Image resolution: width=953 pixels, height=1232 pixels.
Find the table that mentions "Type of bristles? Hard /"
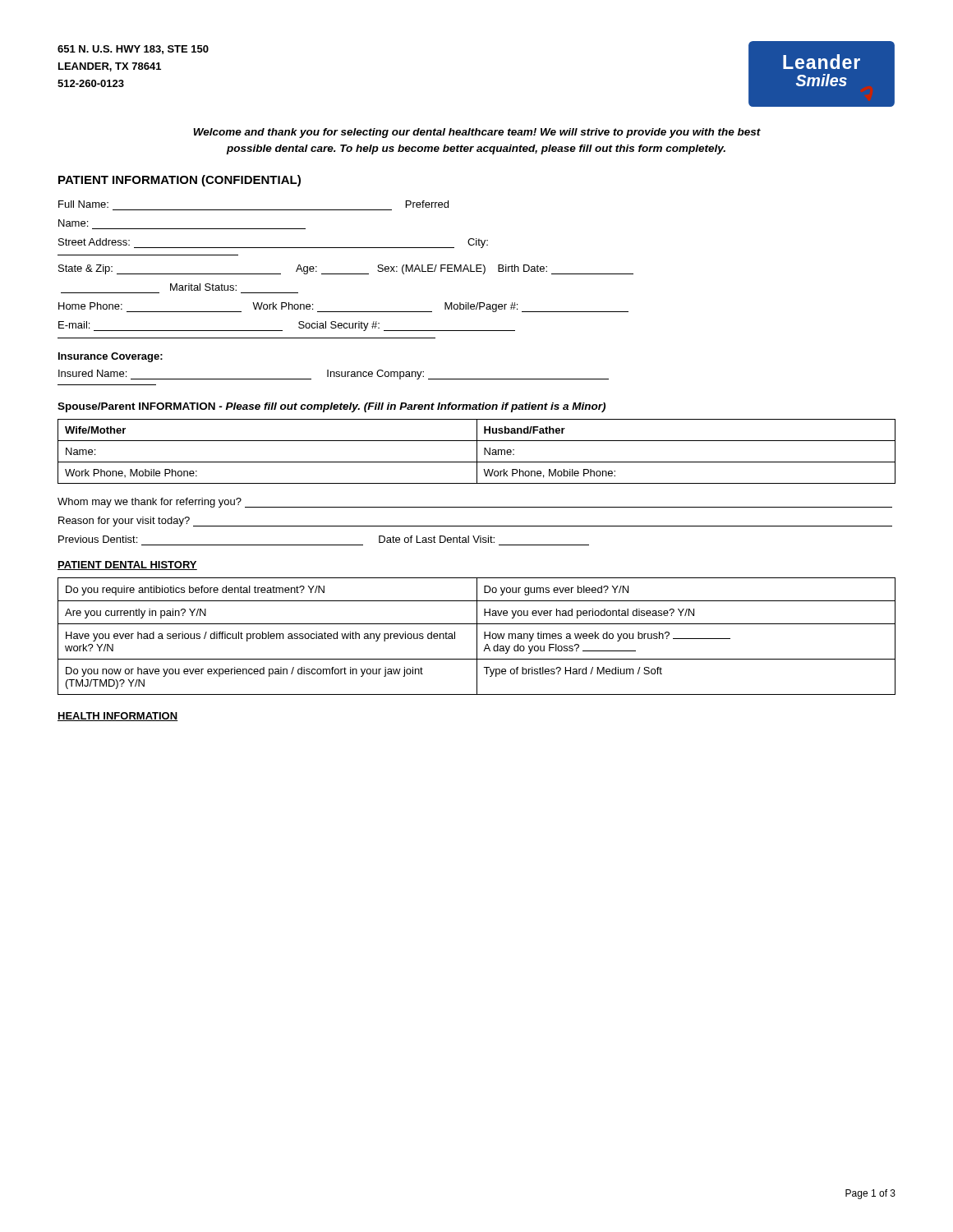point(476,636)
